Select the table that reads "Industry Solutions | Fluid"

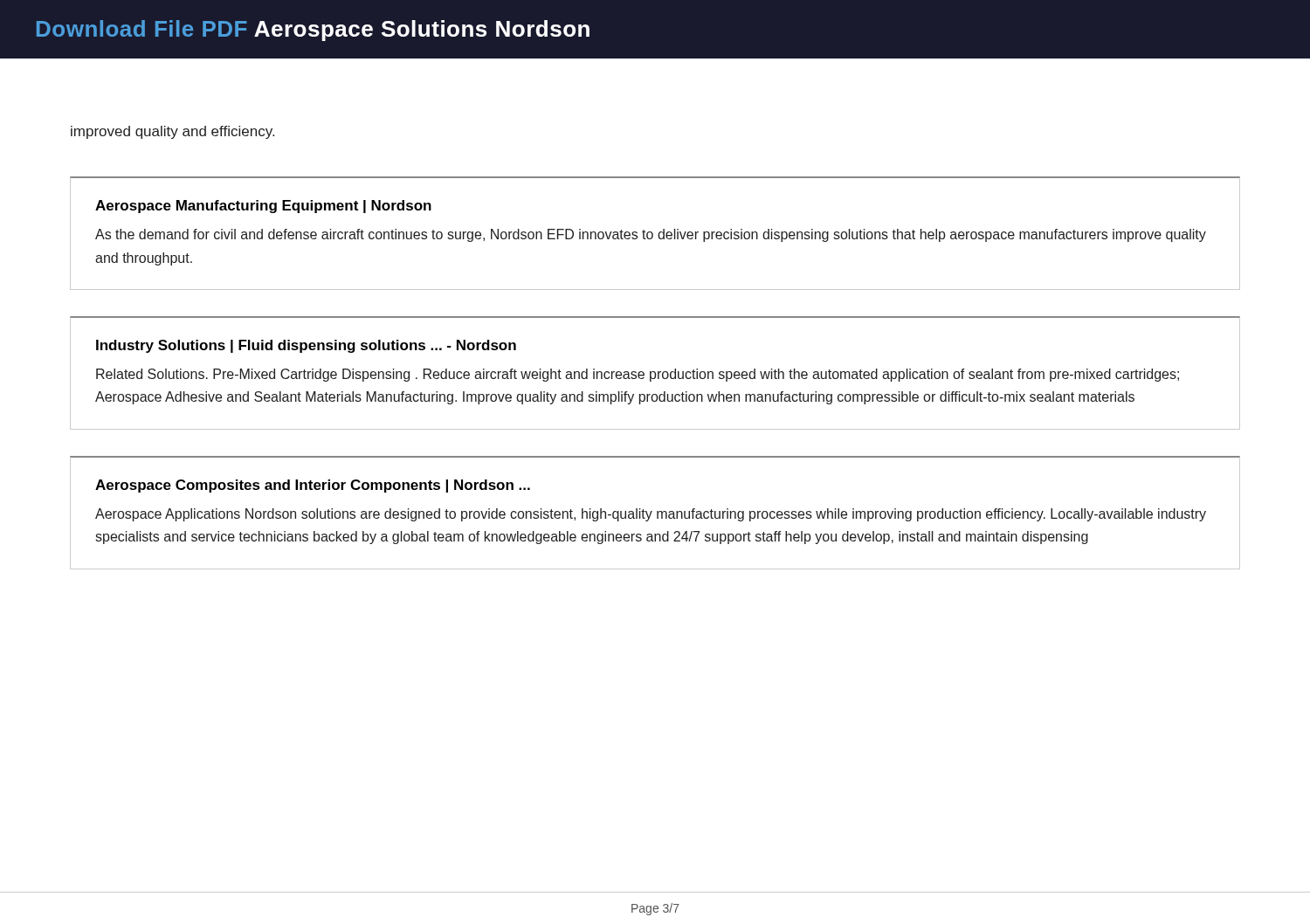pyautogui.click(x=655, y=373)
